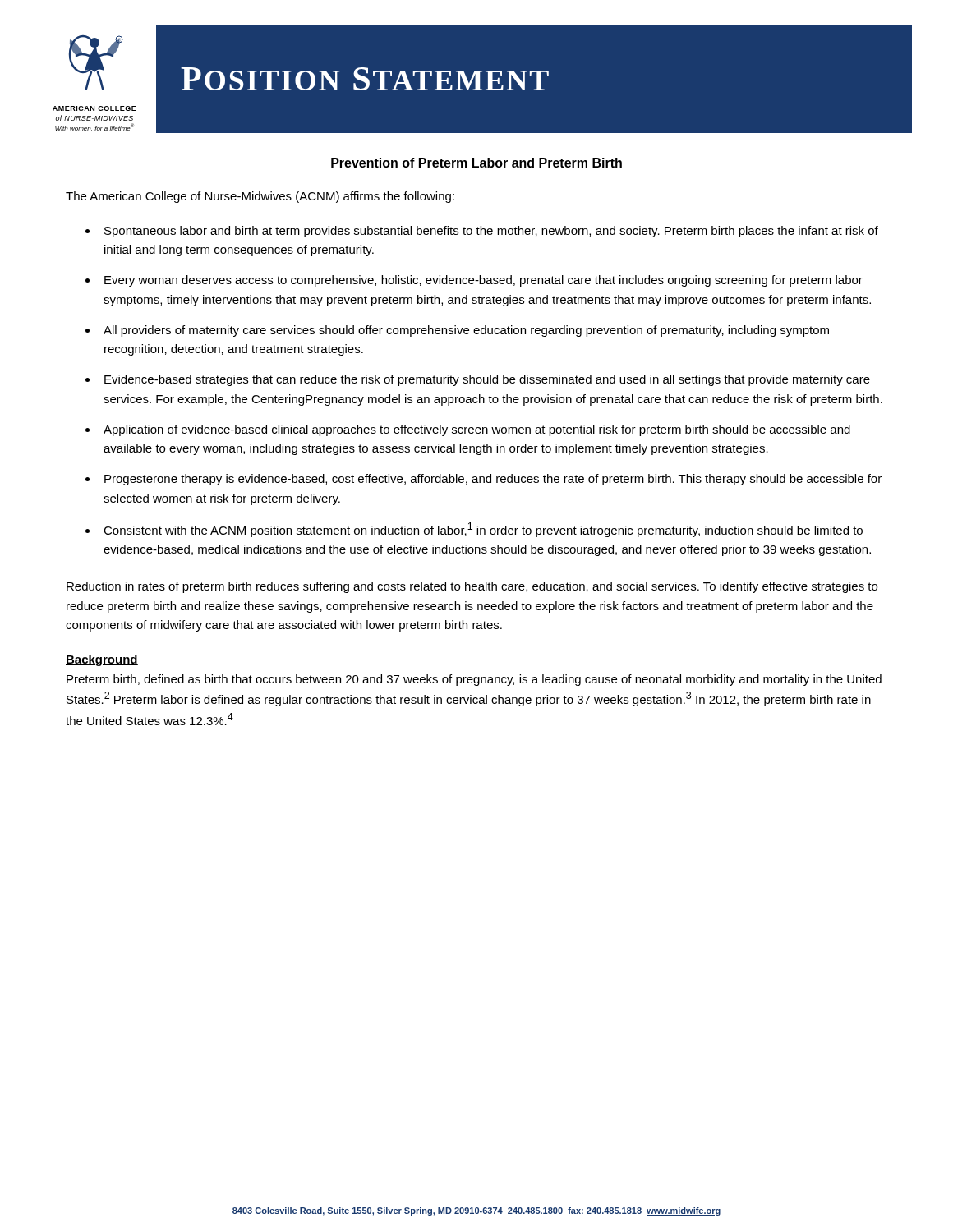
Task: Click on the text starting "Consistent with the"
Action: click(x=488, y=538)
